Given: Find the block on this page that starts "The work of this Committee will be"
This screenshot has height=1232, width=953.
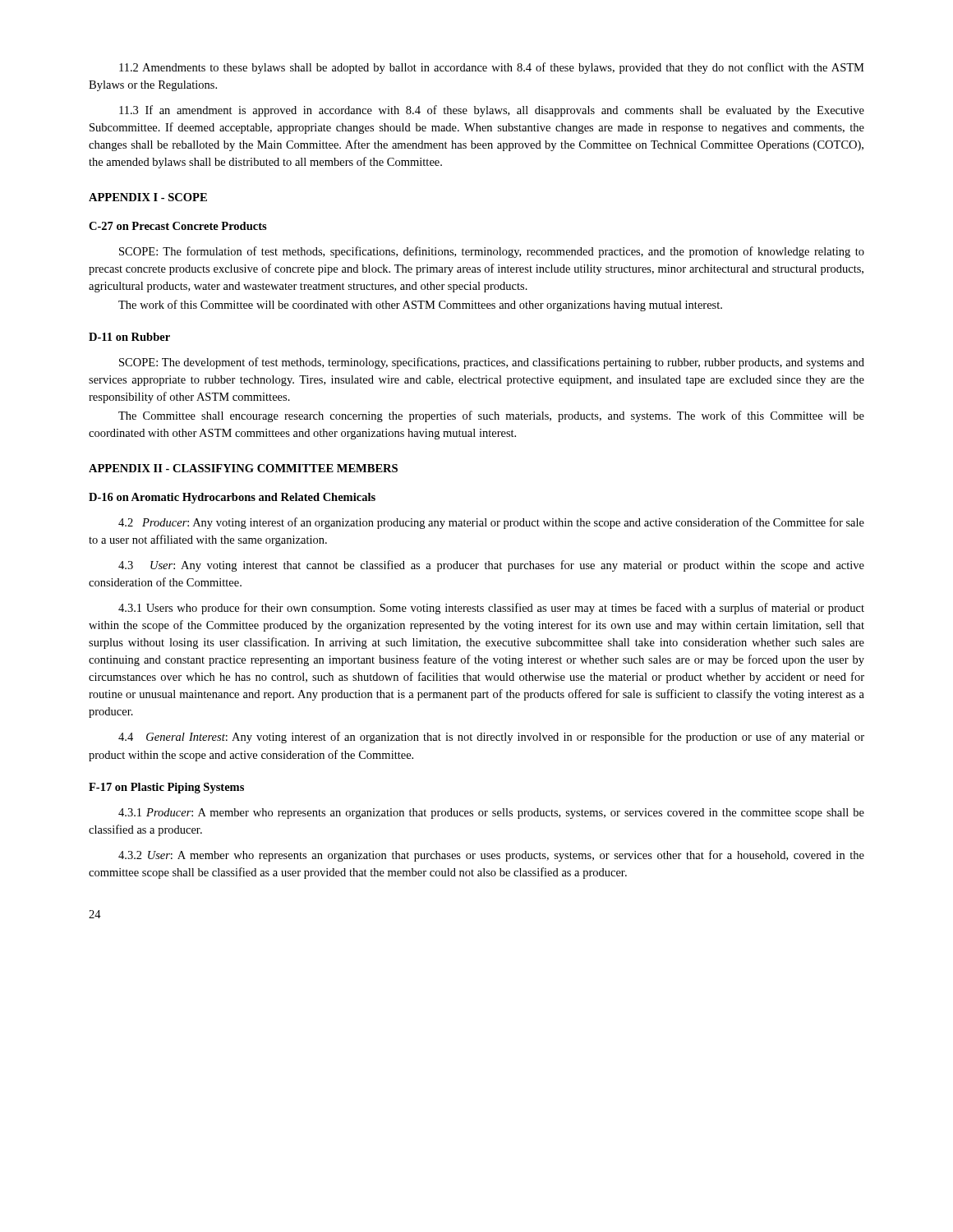Looking at the screenshot, I should pyautogui.click(x=476, y=305).
